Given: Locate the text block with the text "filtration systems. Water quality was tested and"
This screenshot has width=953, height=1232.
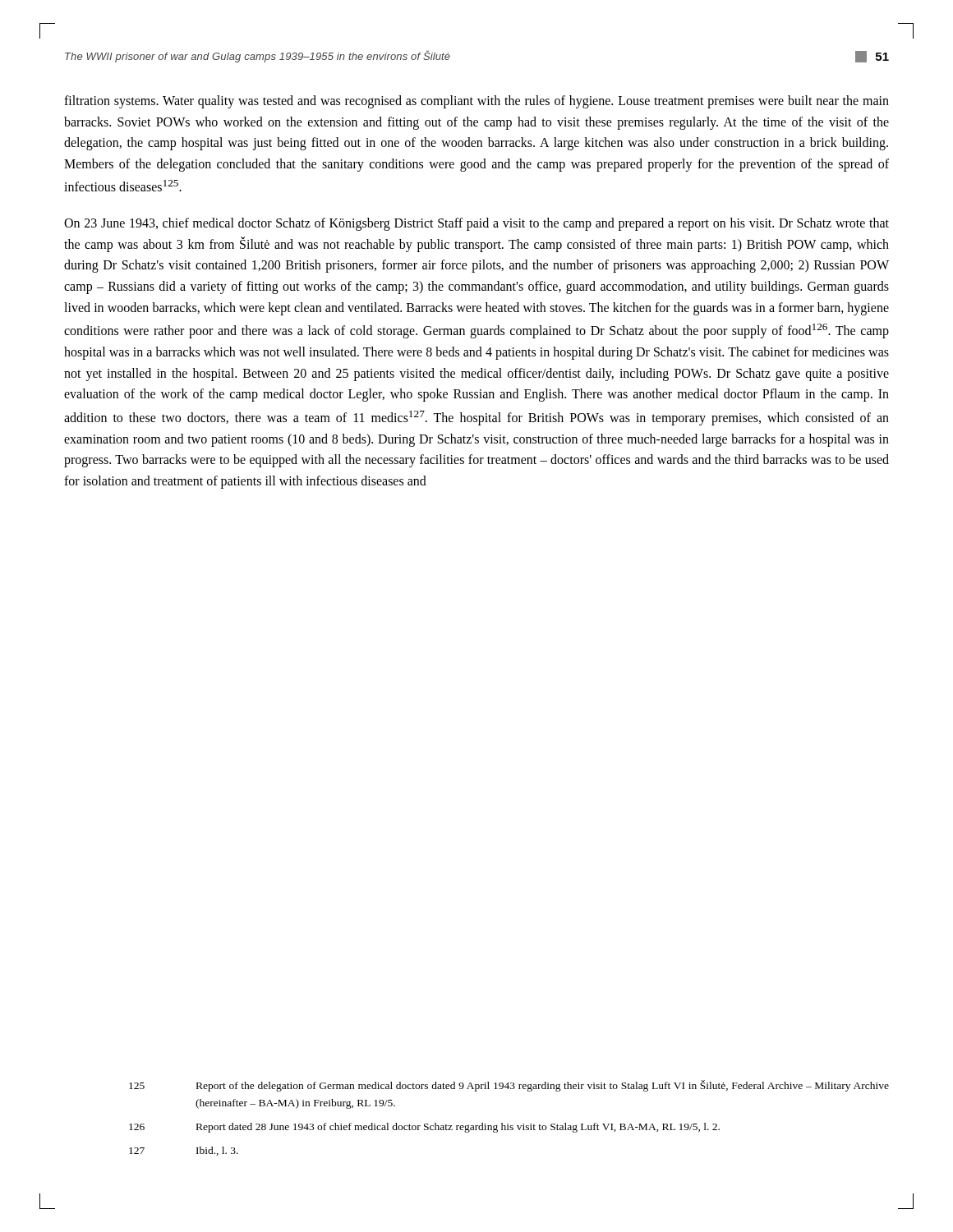Looking at the screenshot, I should [x=476, y=144].
